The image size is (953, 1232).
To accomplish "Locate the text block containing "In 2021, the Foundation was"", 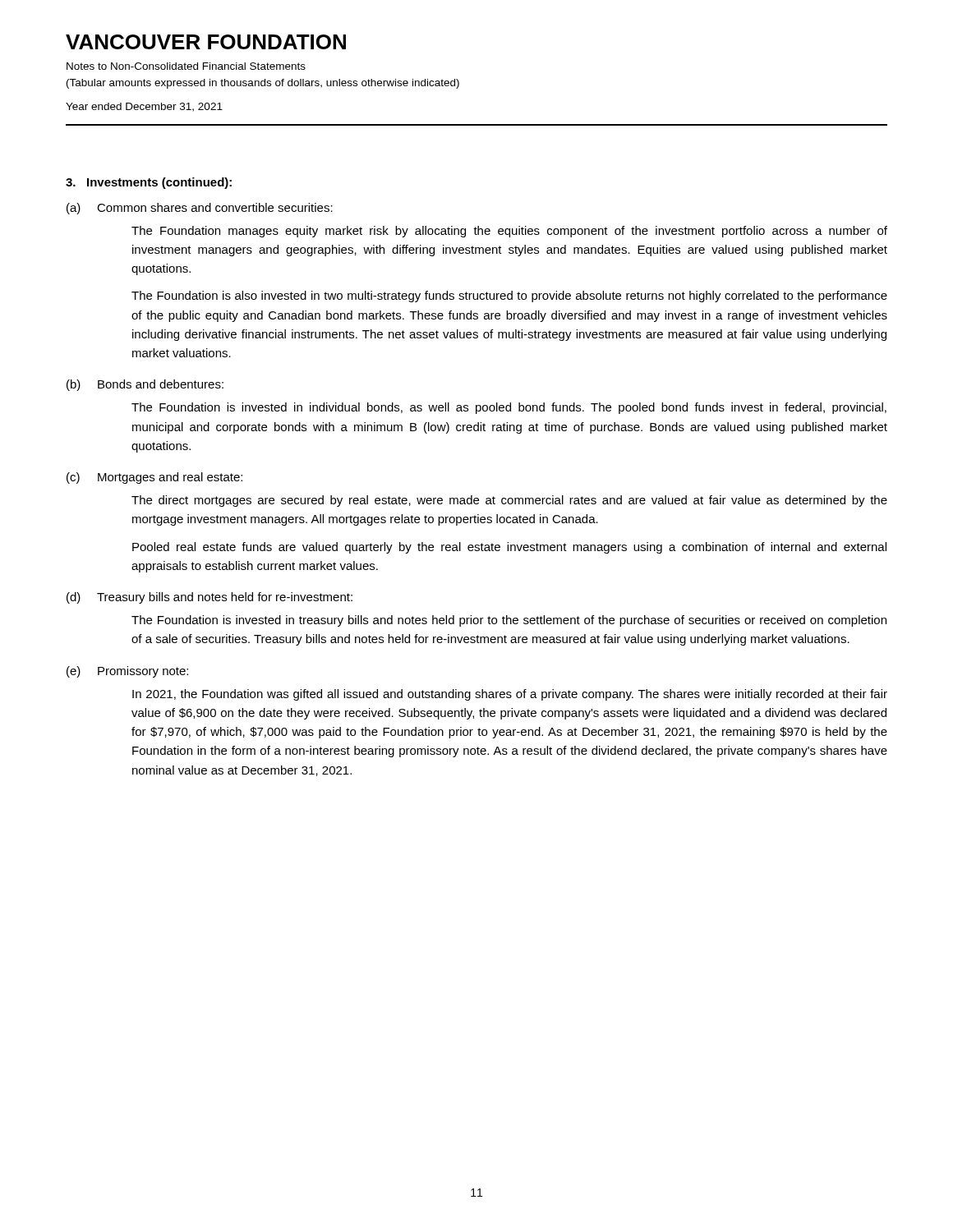I will (509, 732).
